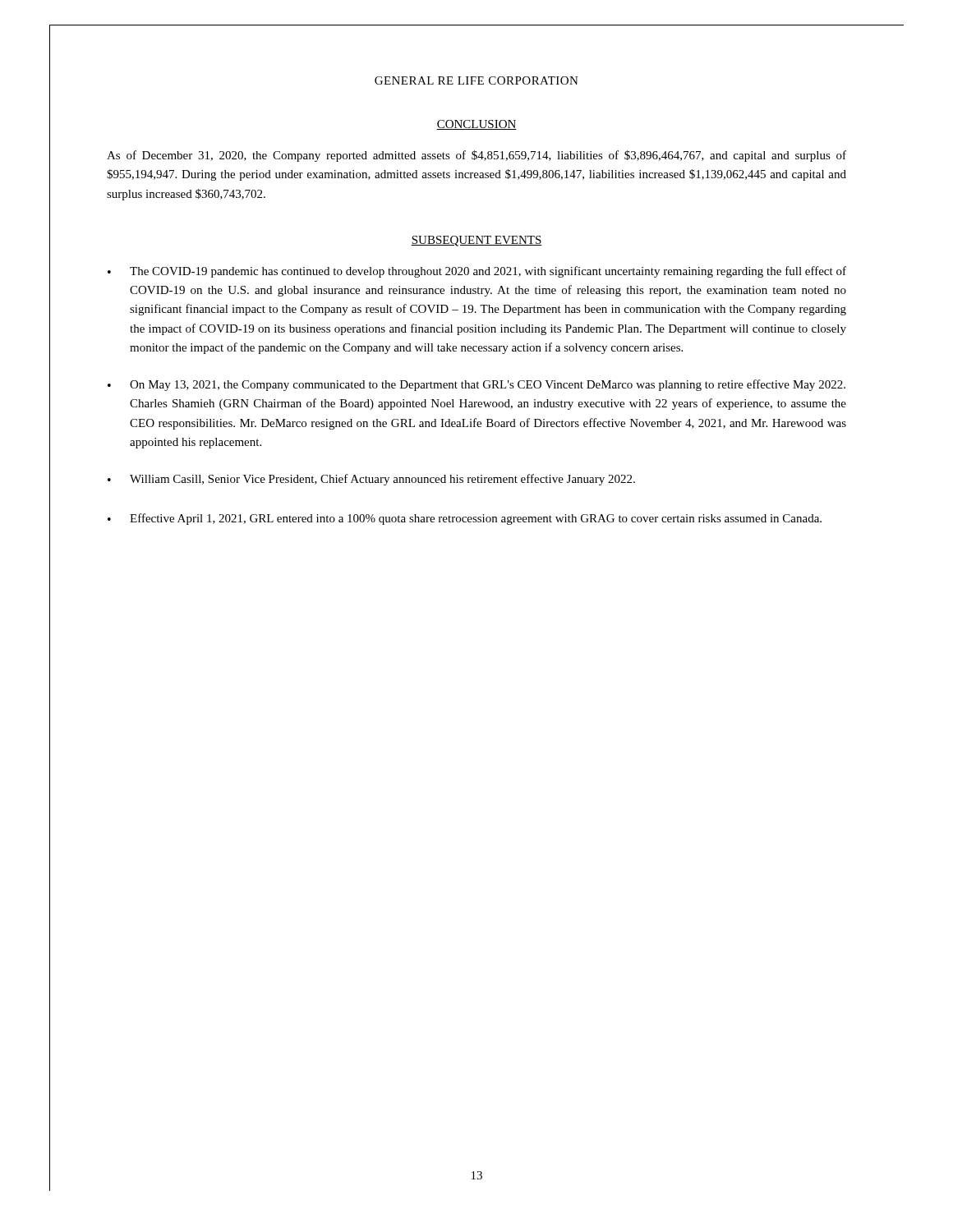Where is the passage that starts "• Effective April 1, 2021, GRL entered into"?
Image resolution: width=953 pixels, height=1232 pixels.
tap(476, 520)
